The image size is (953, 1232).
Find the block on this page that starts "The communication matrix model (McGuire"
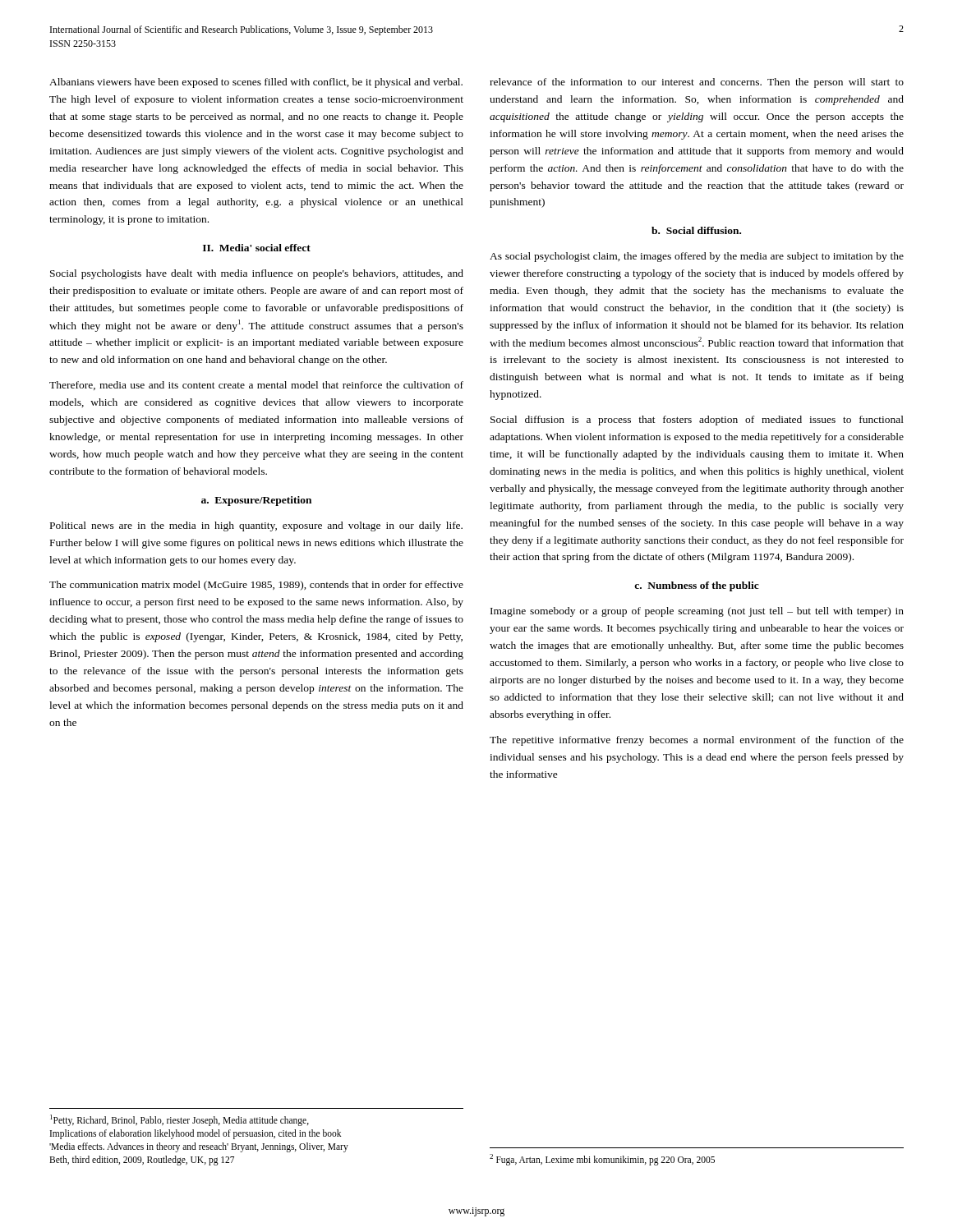coord(256,654)
